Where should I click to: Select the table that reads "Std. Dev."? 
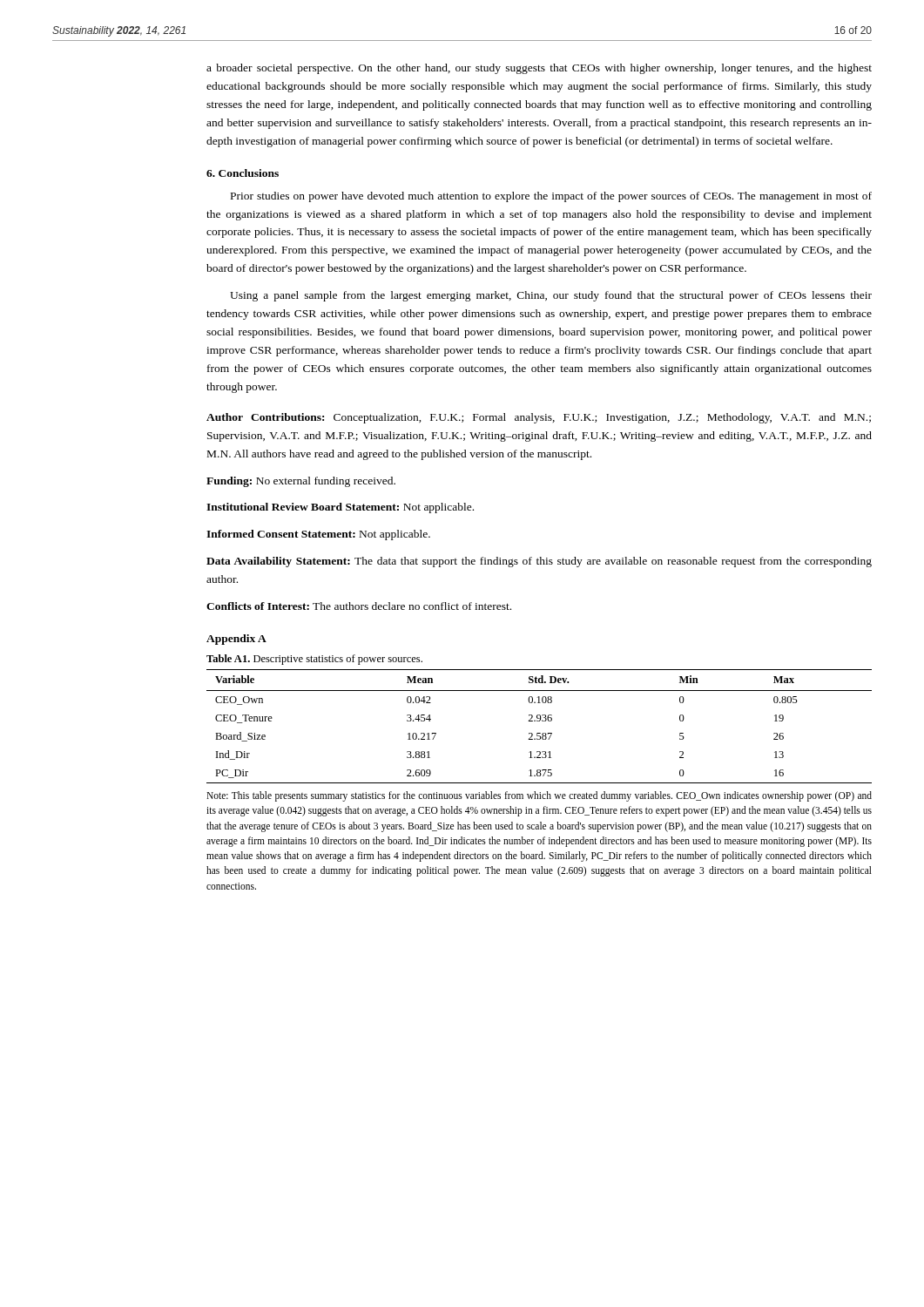tap(539, 726)
